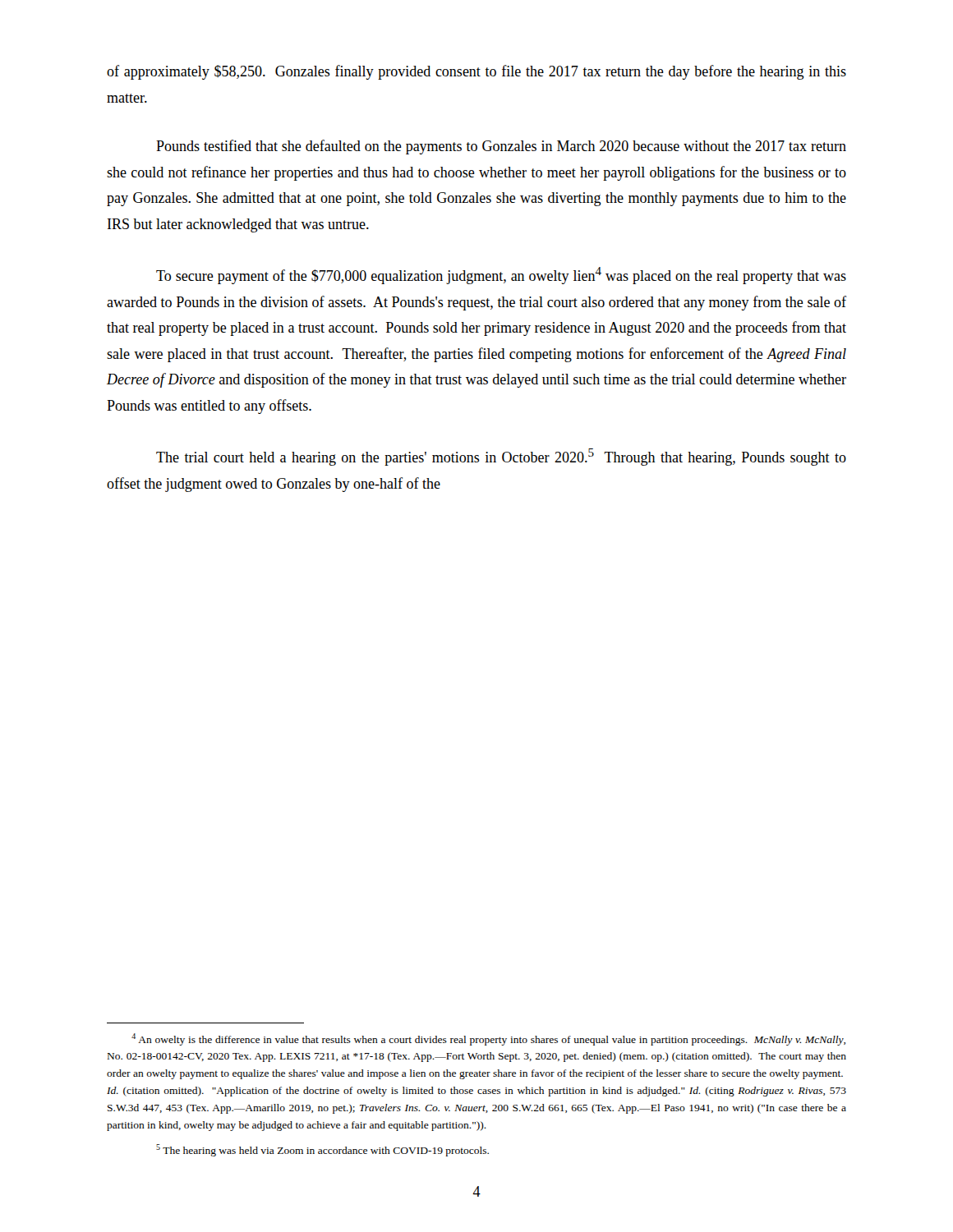Locate the block of text that opens with "Pounds testified that"
The width and height of the screenshot is (953, 1232).
[476, 185]
